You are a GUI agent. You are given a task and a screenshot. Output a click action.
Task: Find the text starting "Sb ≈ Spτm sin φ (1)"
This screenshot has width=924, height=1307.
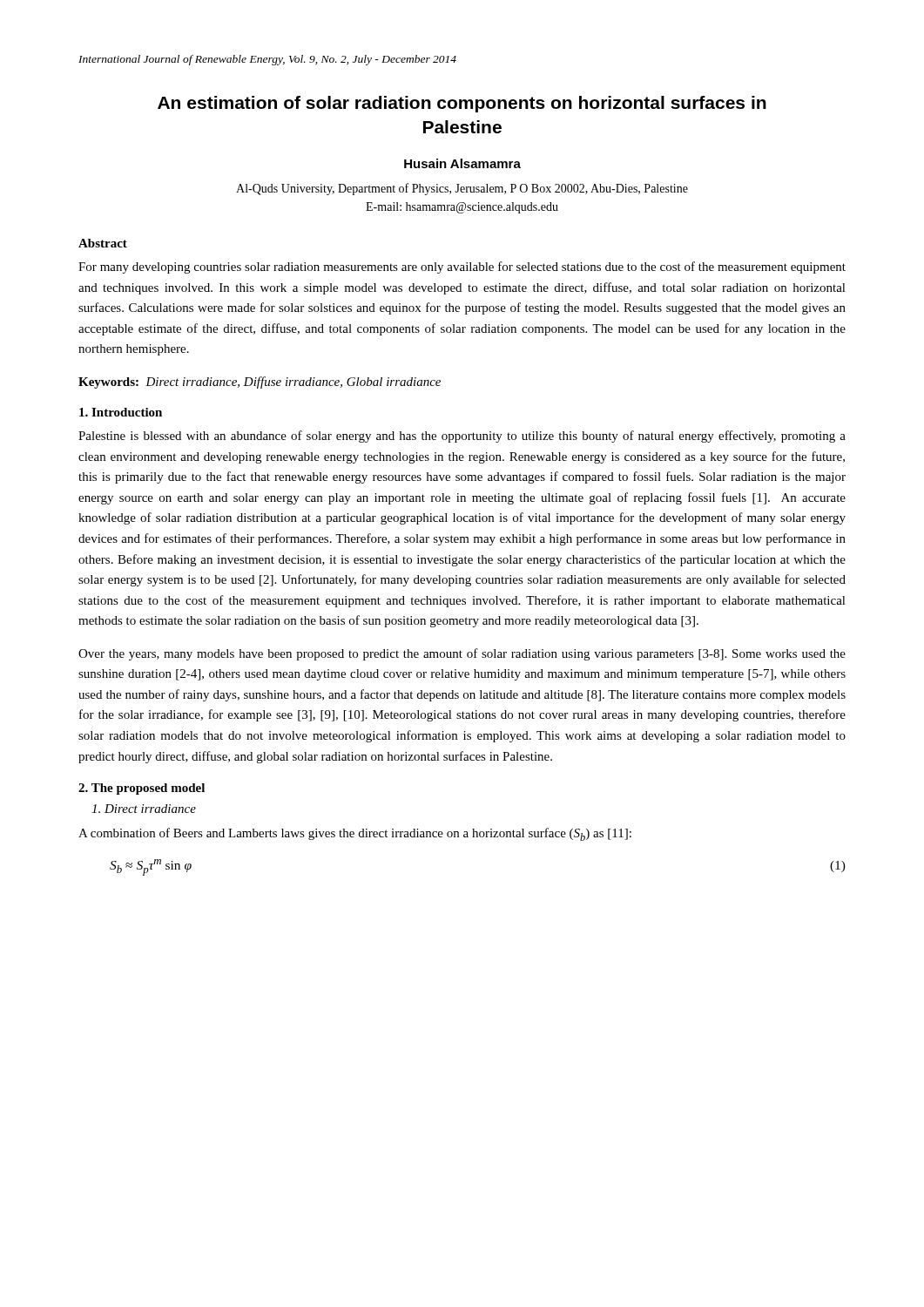(x=150, y=867)
